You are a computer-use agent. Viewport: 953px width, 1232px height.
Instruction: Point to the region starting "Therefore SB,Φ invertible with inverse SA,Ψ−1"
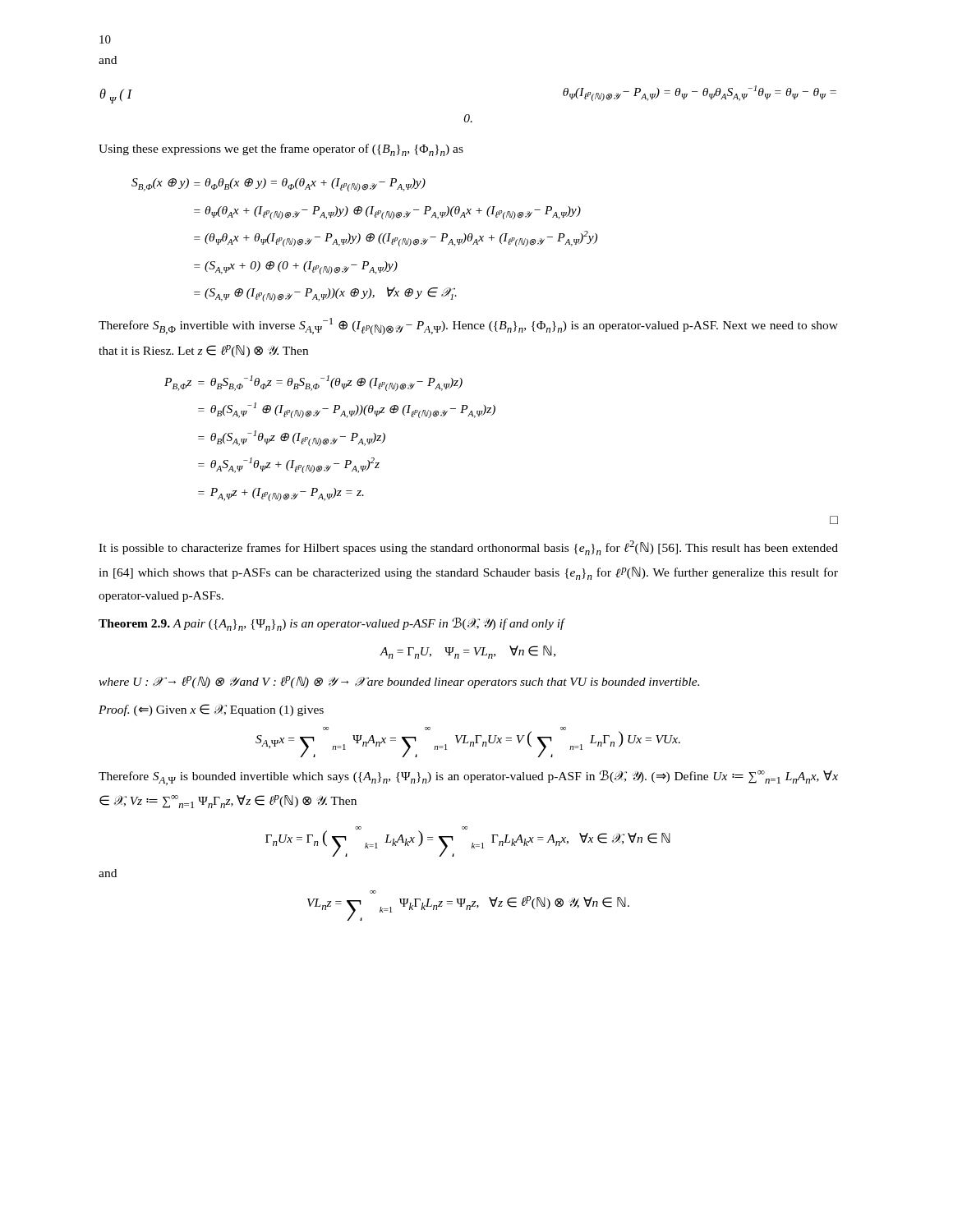pyautogui.click(x=468, y=336)
